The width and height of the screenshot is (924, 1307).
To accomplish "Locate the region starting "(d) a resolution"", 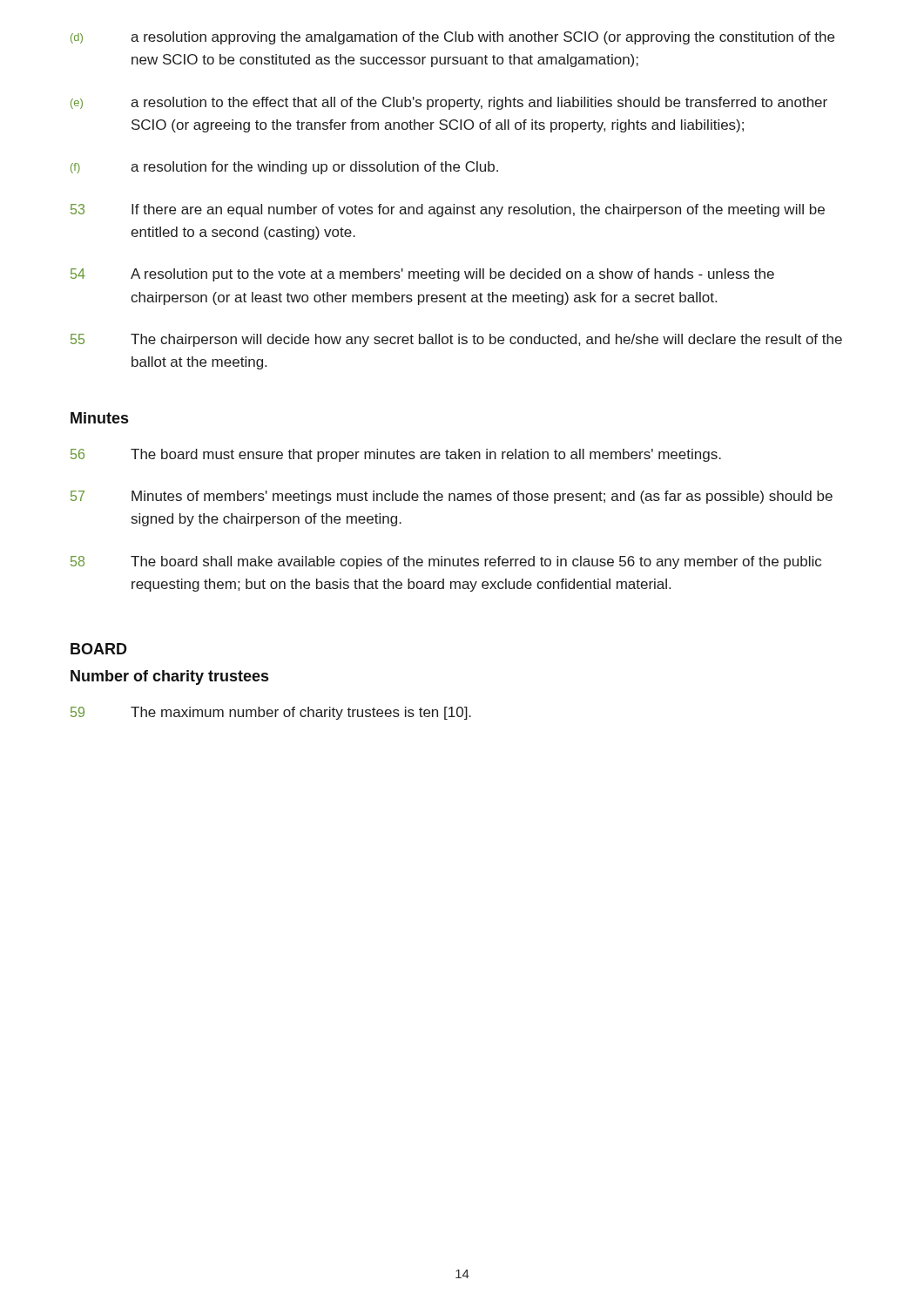I will click(x=462, y=49).
